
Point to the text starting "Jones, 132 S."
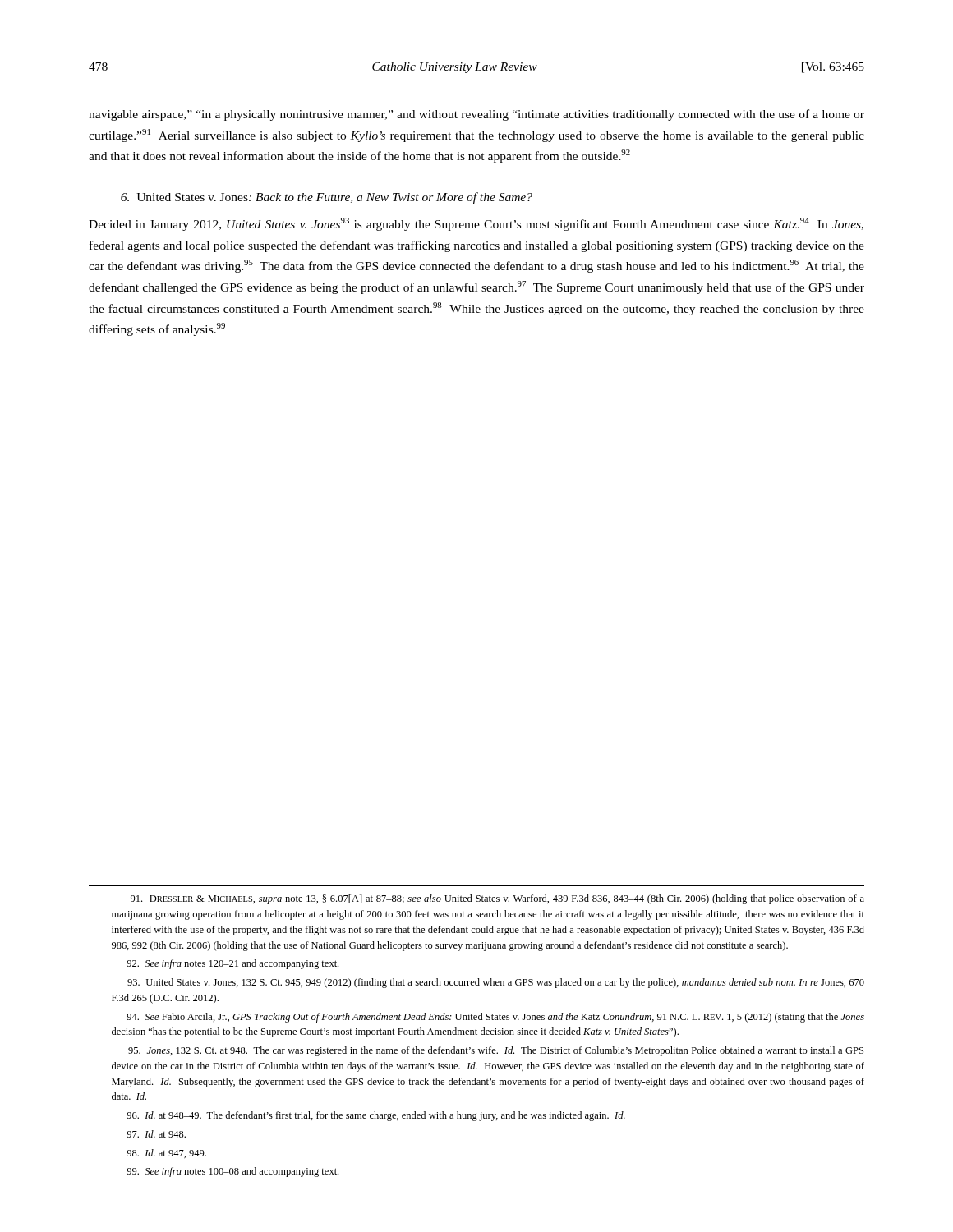(x=476, y=1074)
